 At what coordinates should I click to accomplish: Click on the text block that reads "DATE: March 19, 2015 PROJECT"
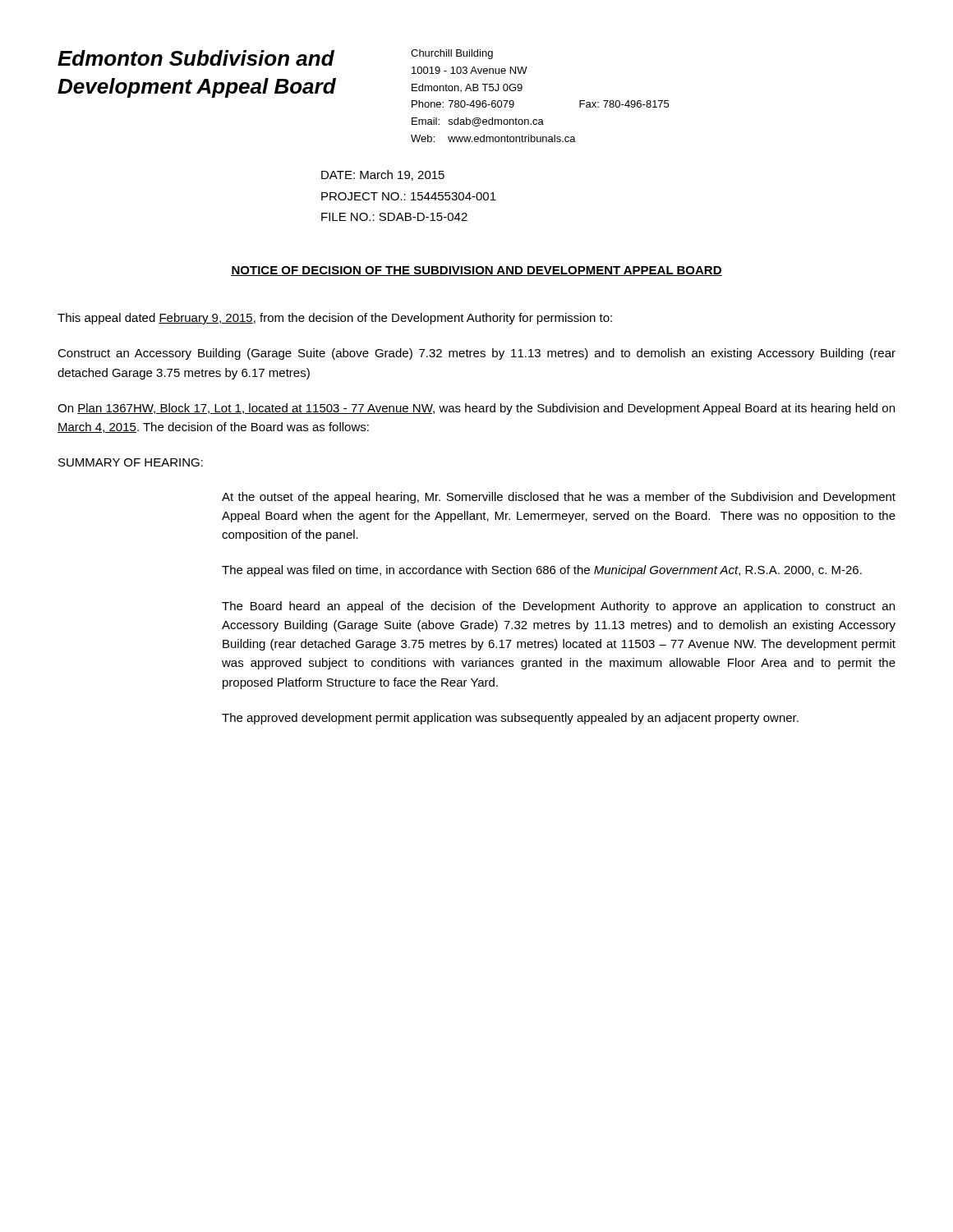click(408, 195)
